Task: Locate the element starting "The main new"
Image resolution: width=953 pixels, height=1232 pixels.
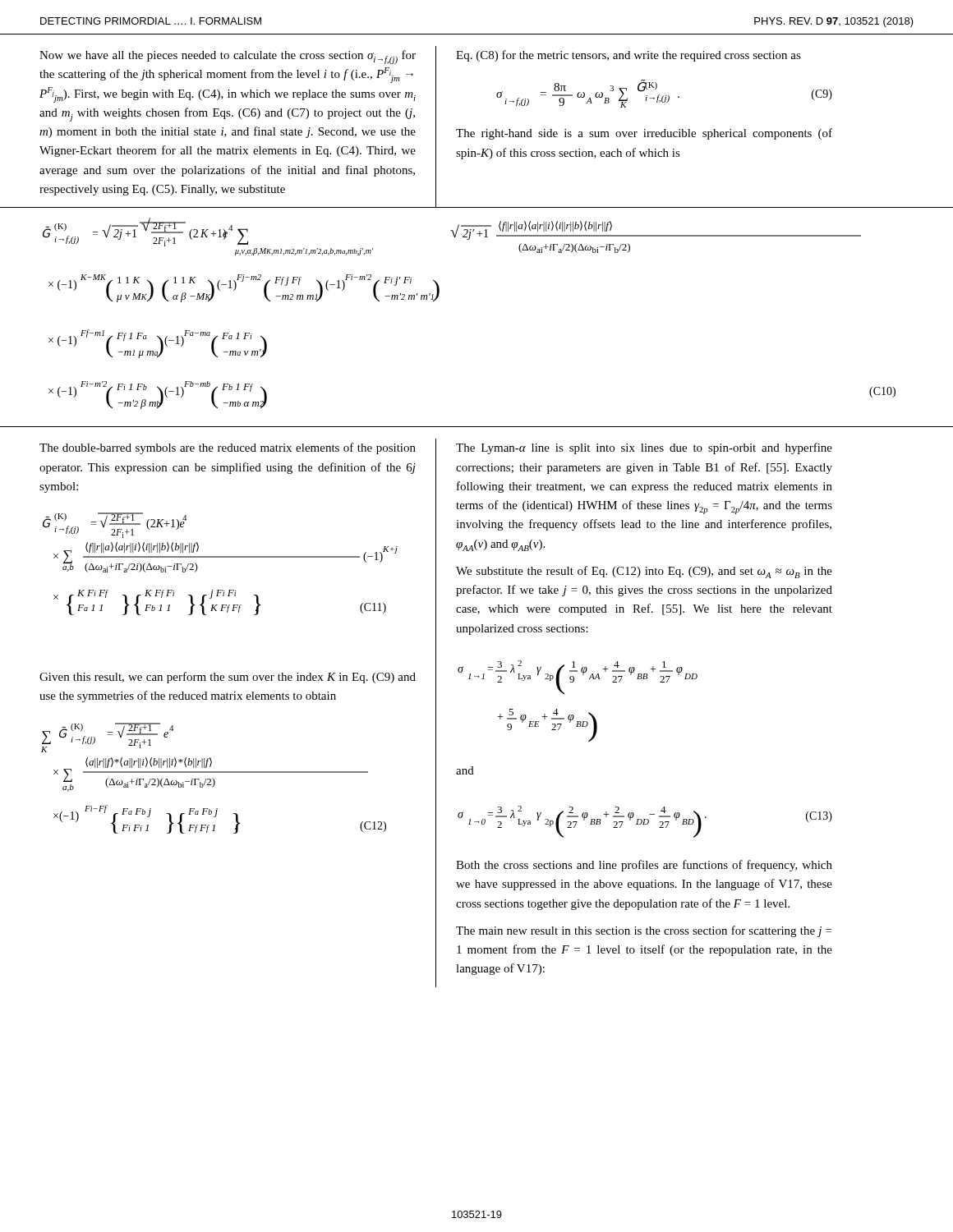Action: [644, 950]
